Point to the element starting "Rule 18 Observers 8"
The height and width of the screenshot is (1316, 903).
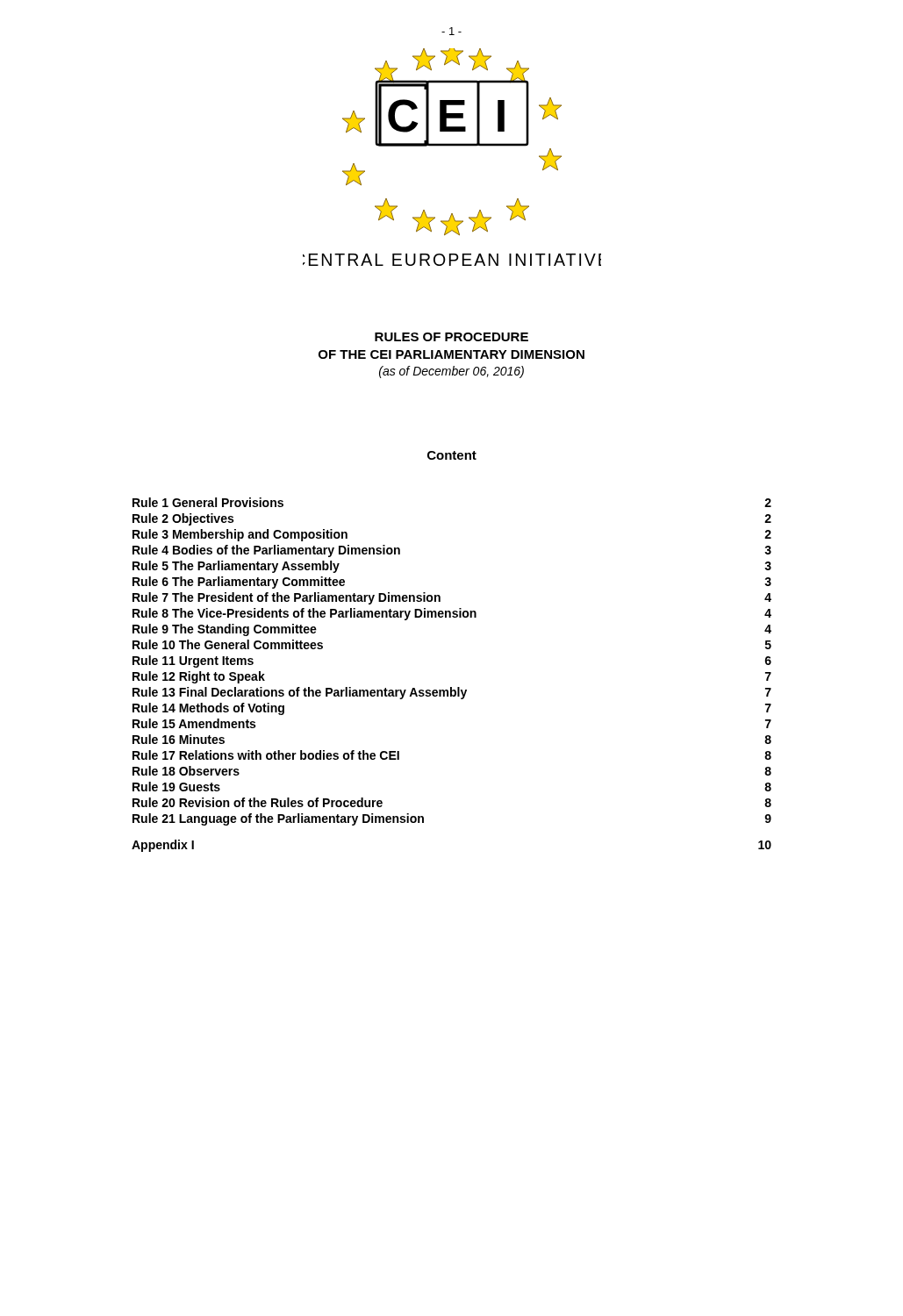coord(182,769)
